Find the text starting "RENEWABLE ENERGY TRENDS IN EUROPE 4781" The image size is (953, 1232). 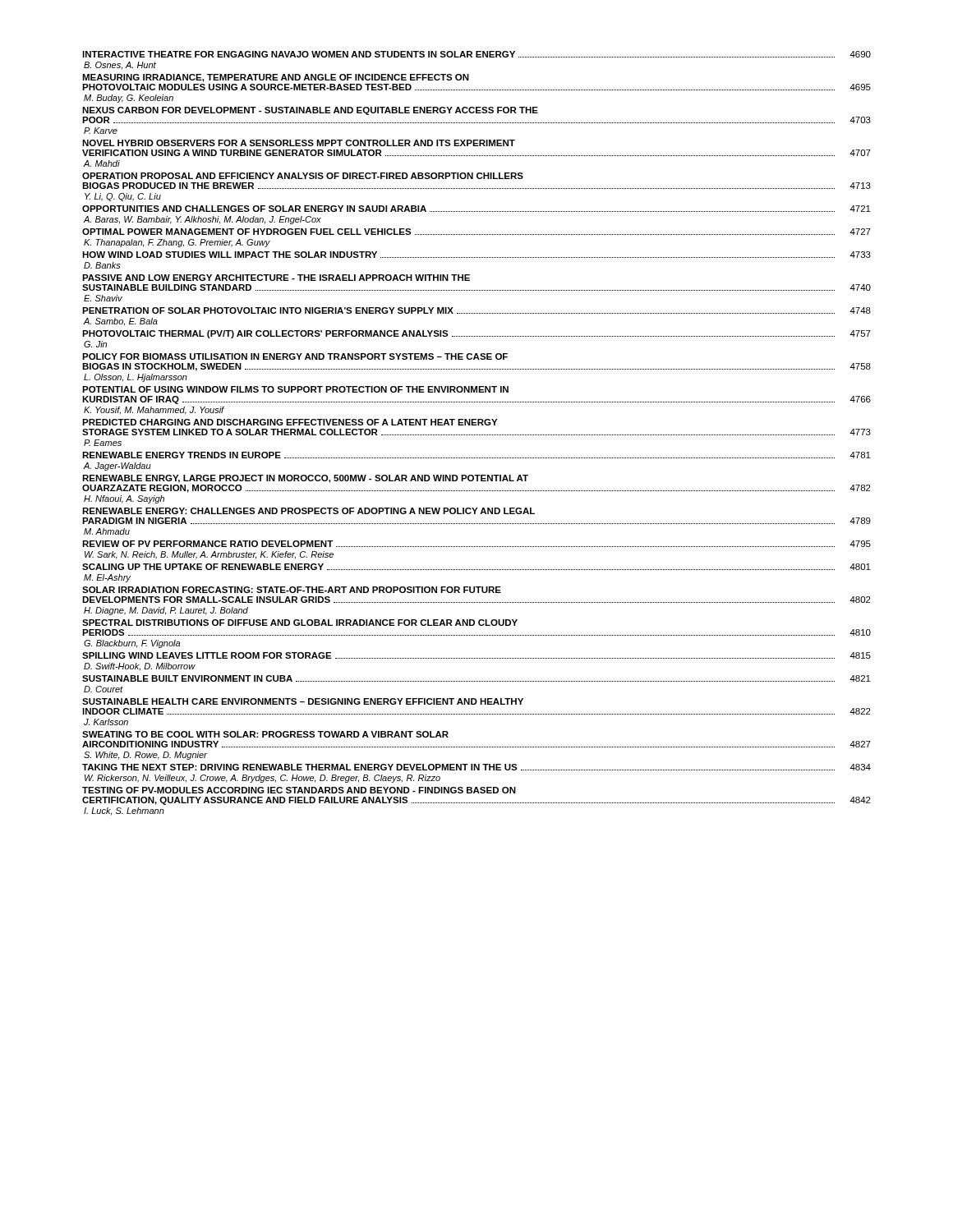coord(476,460)
